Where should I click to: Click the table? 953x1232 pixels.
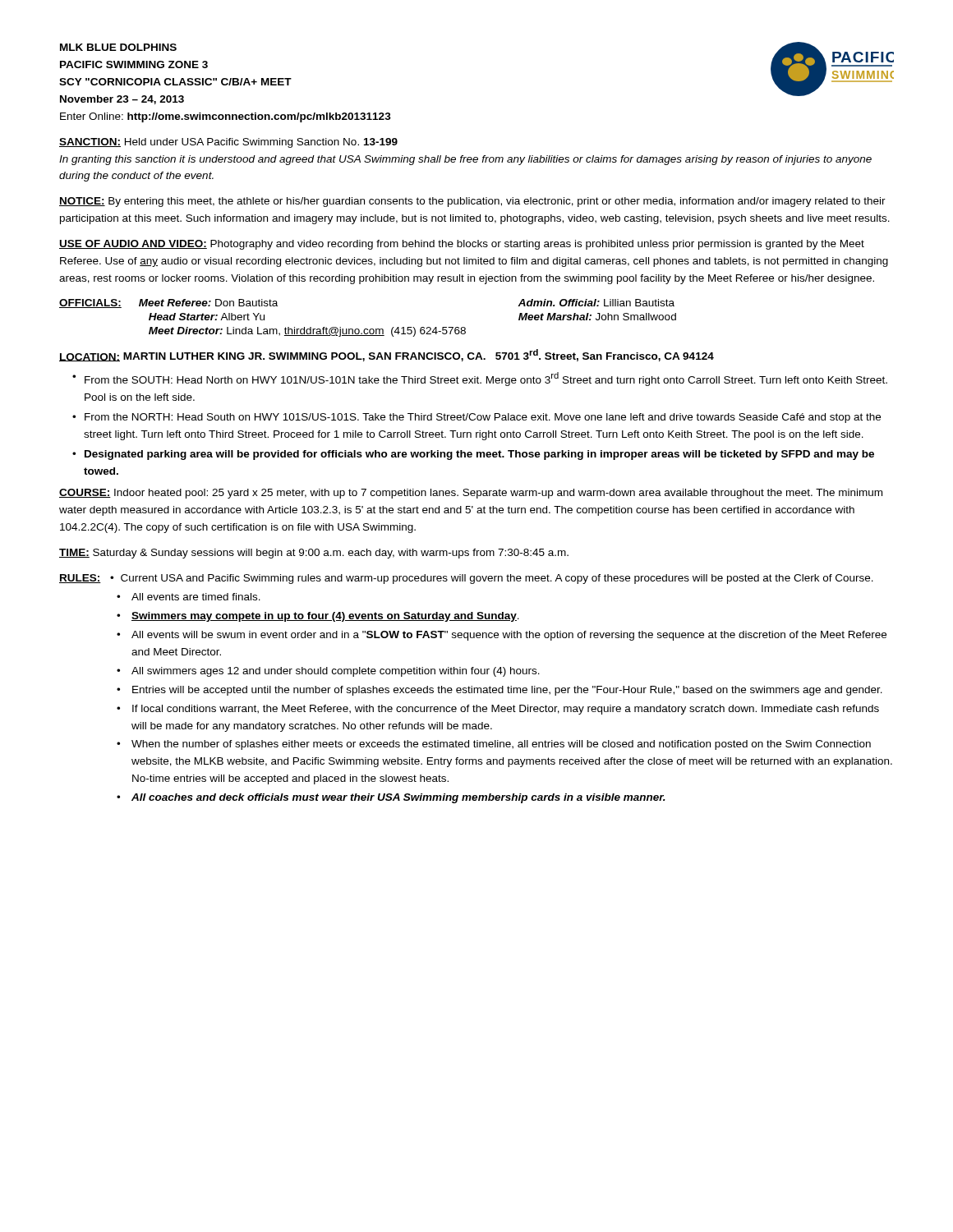coord(476,317)
